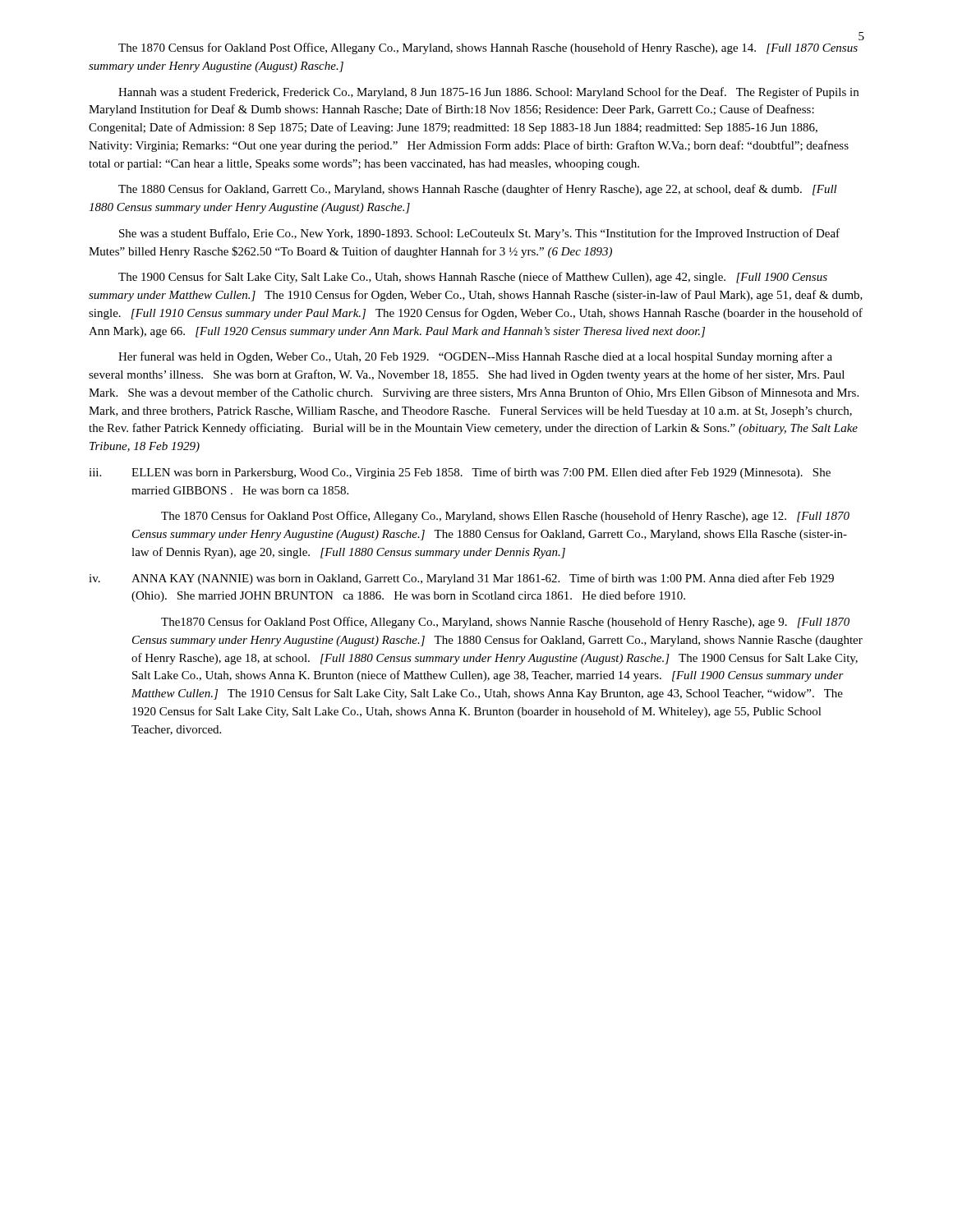Locate the text block that reads "Her funeral was held in Ogden, Weber Co.,"

[476, 402]
